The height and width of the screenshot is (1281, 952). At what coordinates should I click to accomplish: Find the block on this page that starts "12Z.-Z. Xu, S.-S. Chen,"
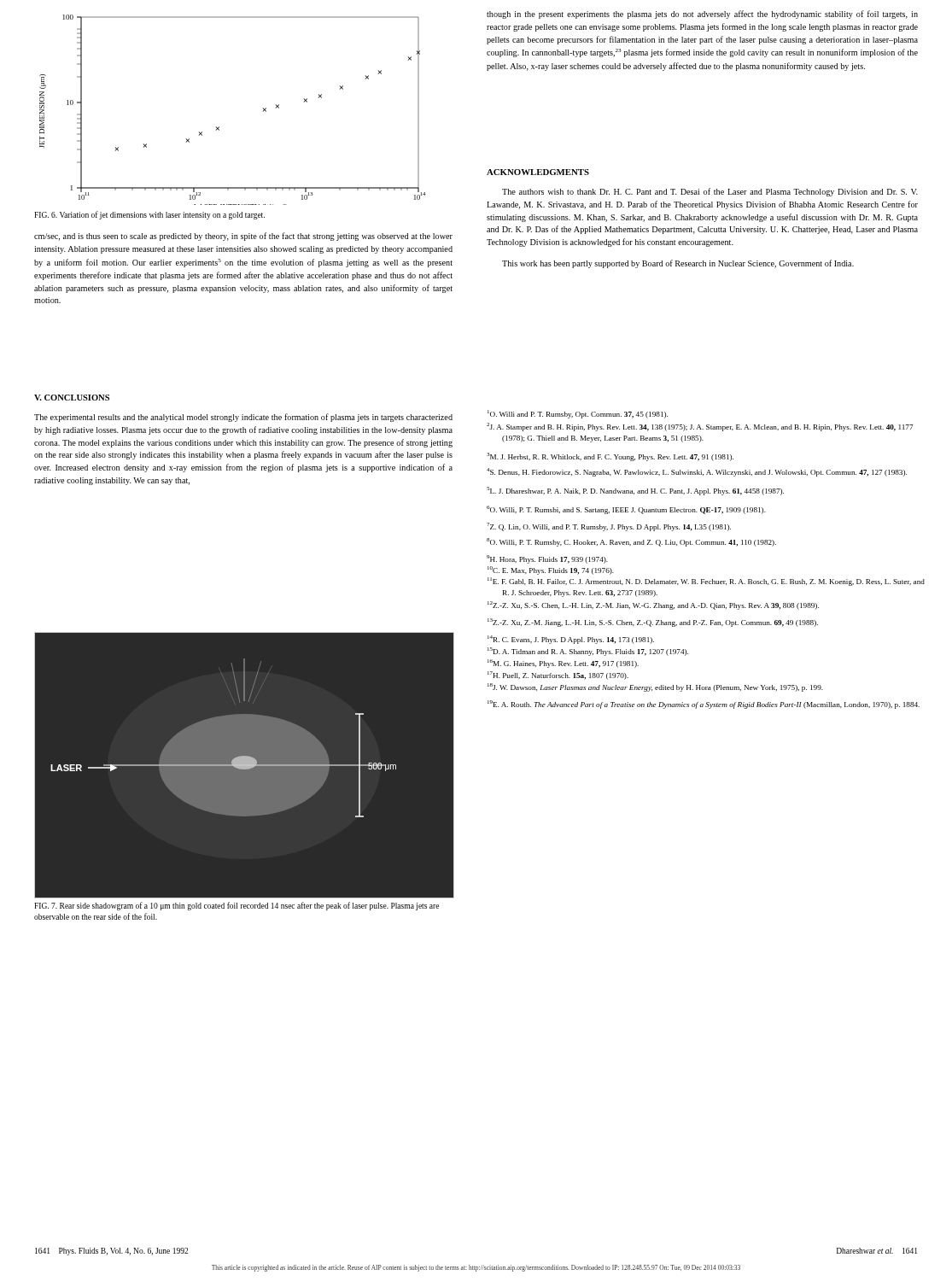653,605
